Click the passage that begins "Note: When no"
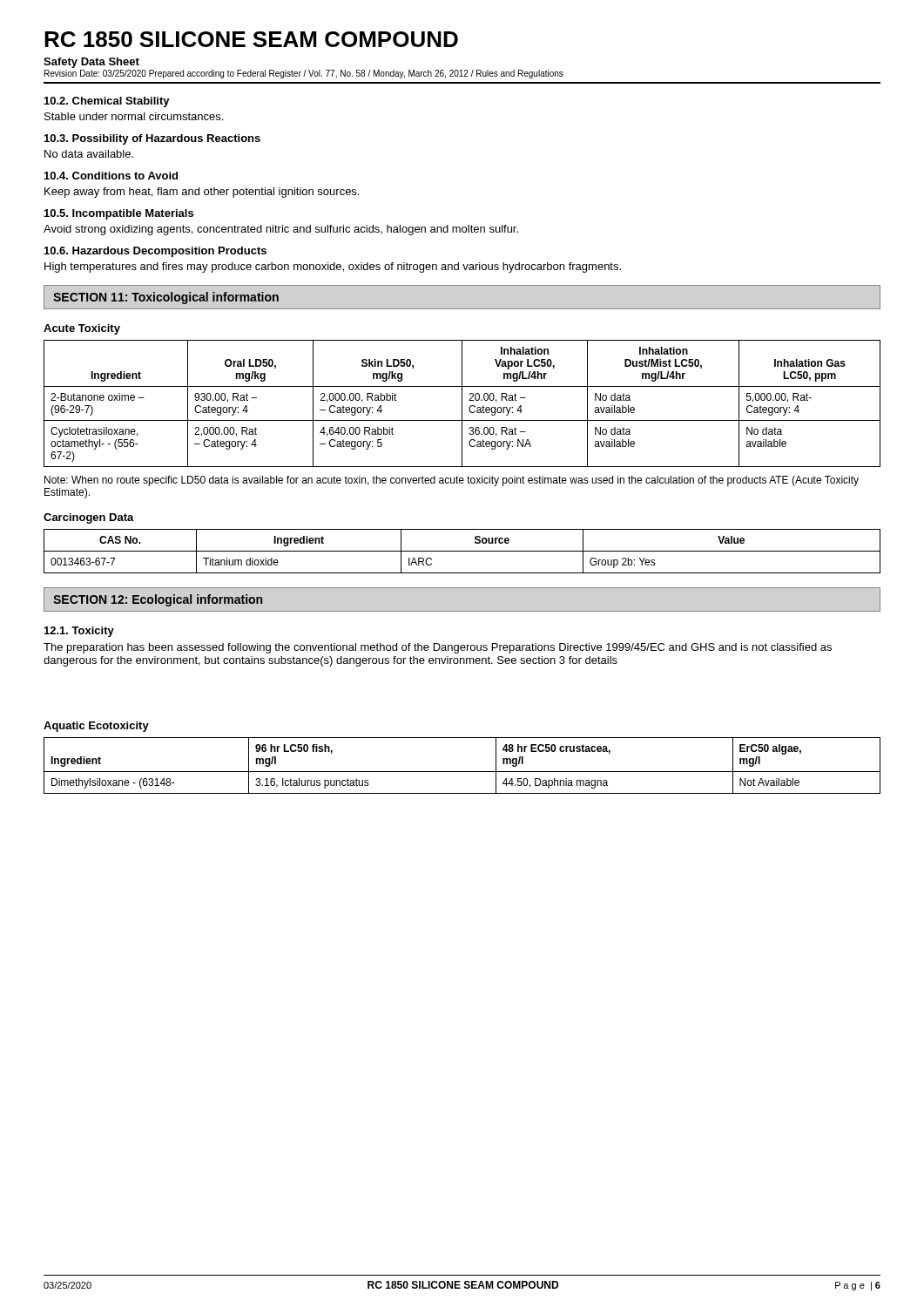Image resolution: width=924 pixels, height=1307 pixels. pyautogui.click(x=451, y=486)
